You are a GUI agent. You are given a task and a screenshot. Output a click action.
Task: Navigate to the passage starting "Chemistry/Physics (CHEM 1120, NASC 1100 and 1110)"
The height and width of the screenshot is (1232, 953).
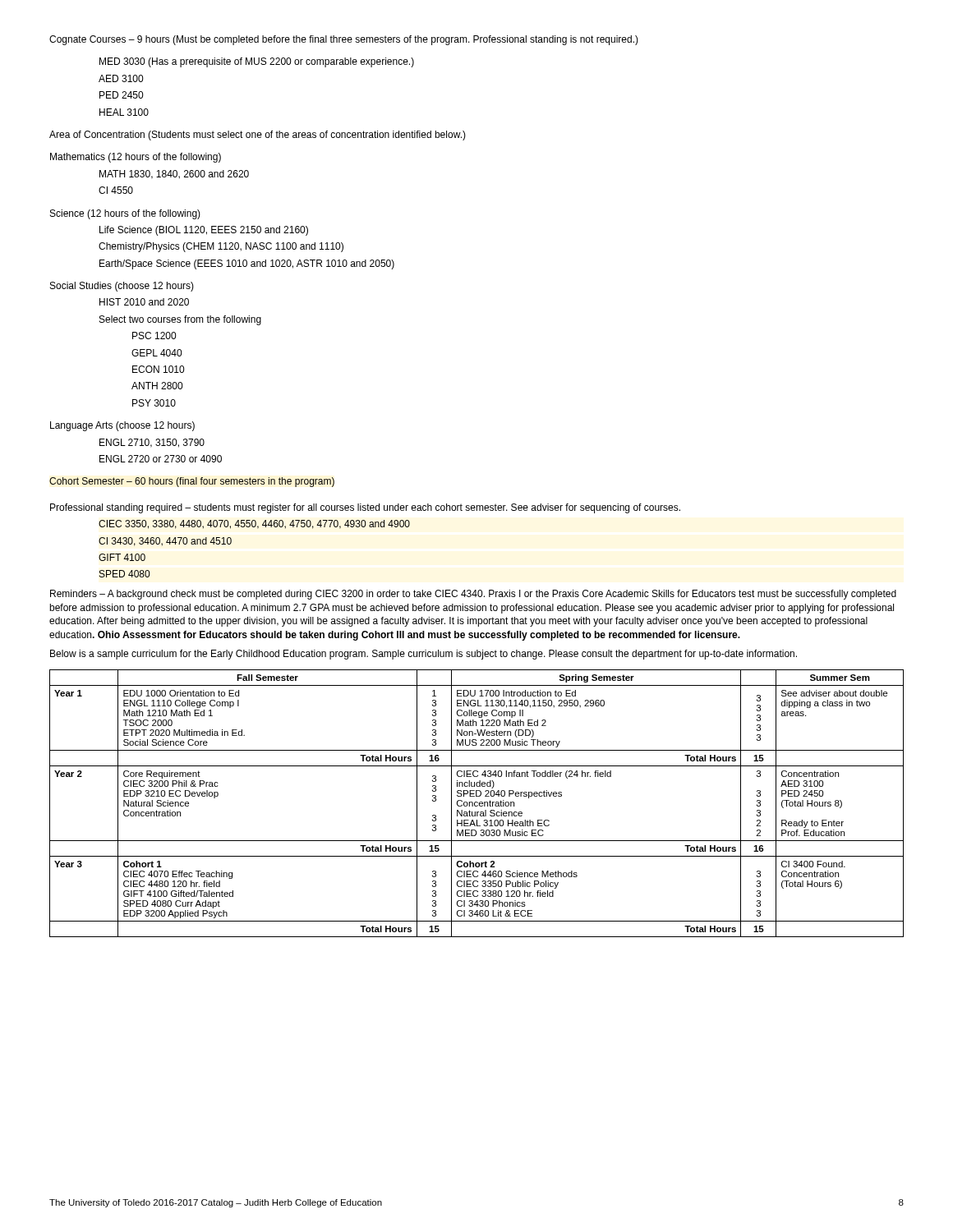(221, 247)
